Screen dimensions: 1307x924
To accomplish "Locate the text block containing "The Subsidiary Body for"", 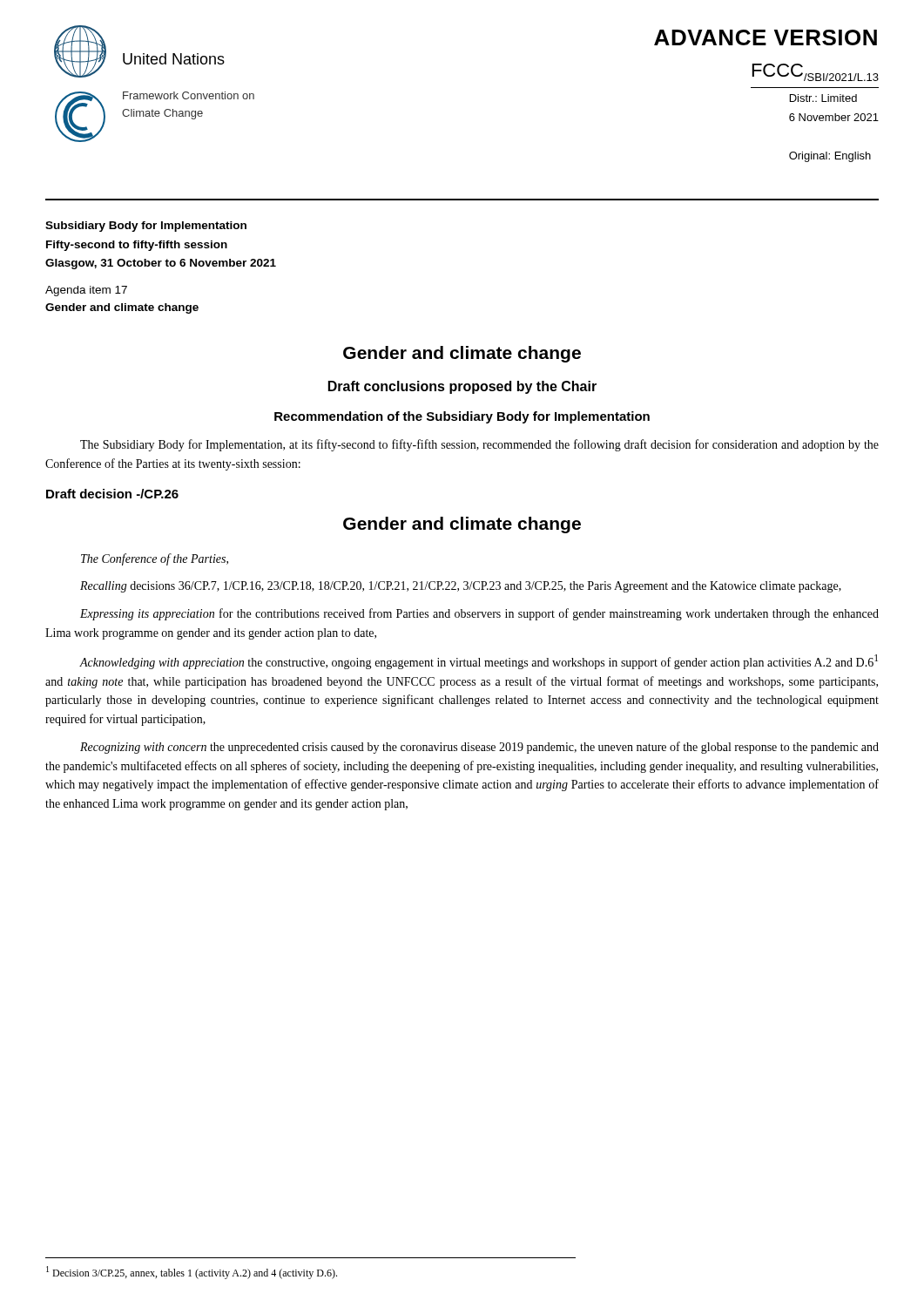I will (x=462, y=455).
